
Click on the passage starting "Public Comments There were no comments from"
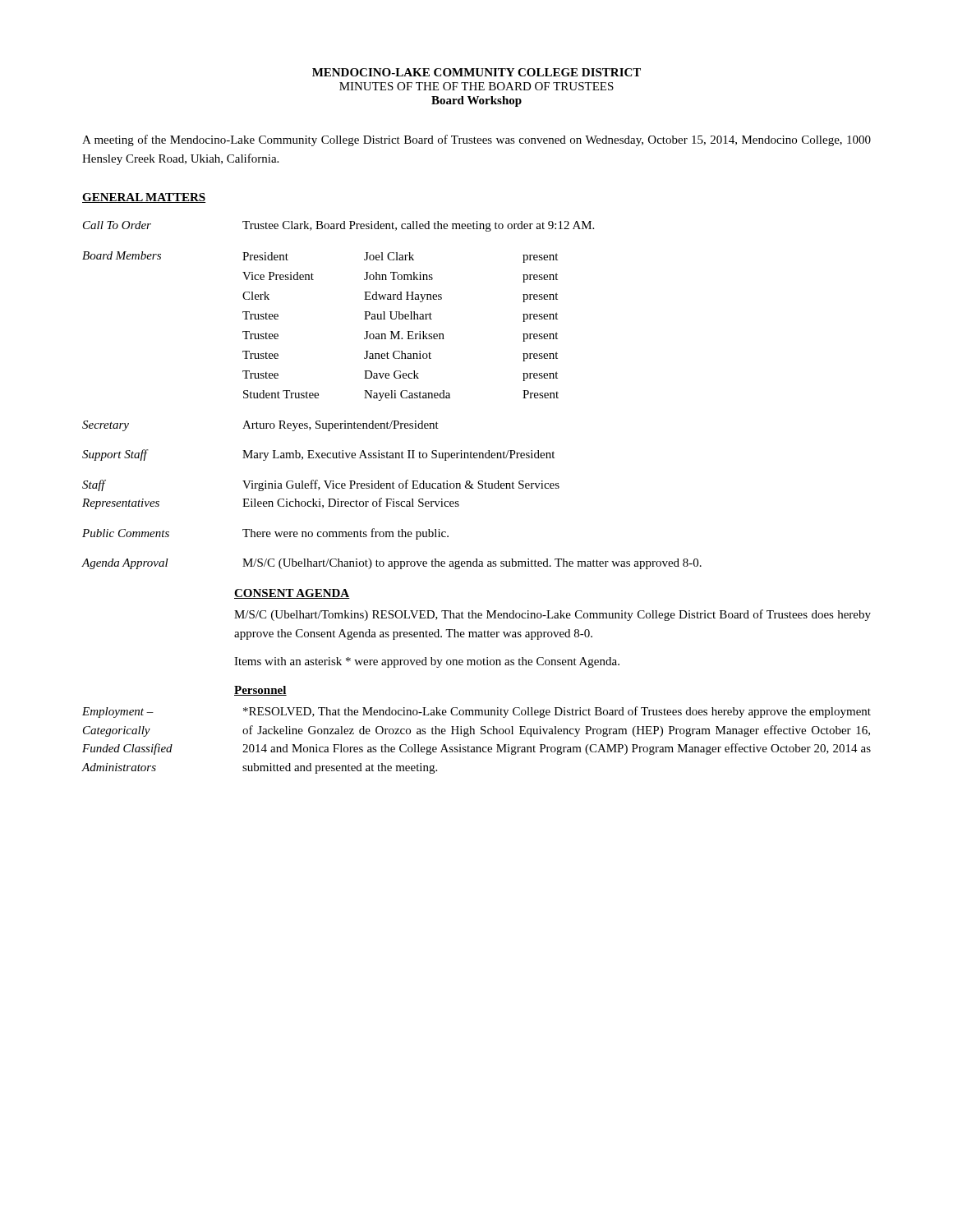tap(265, 534)
